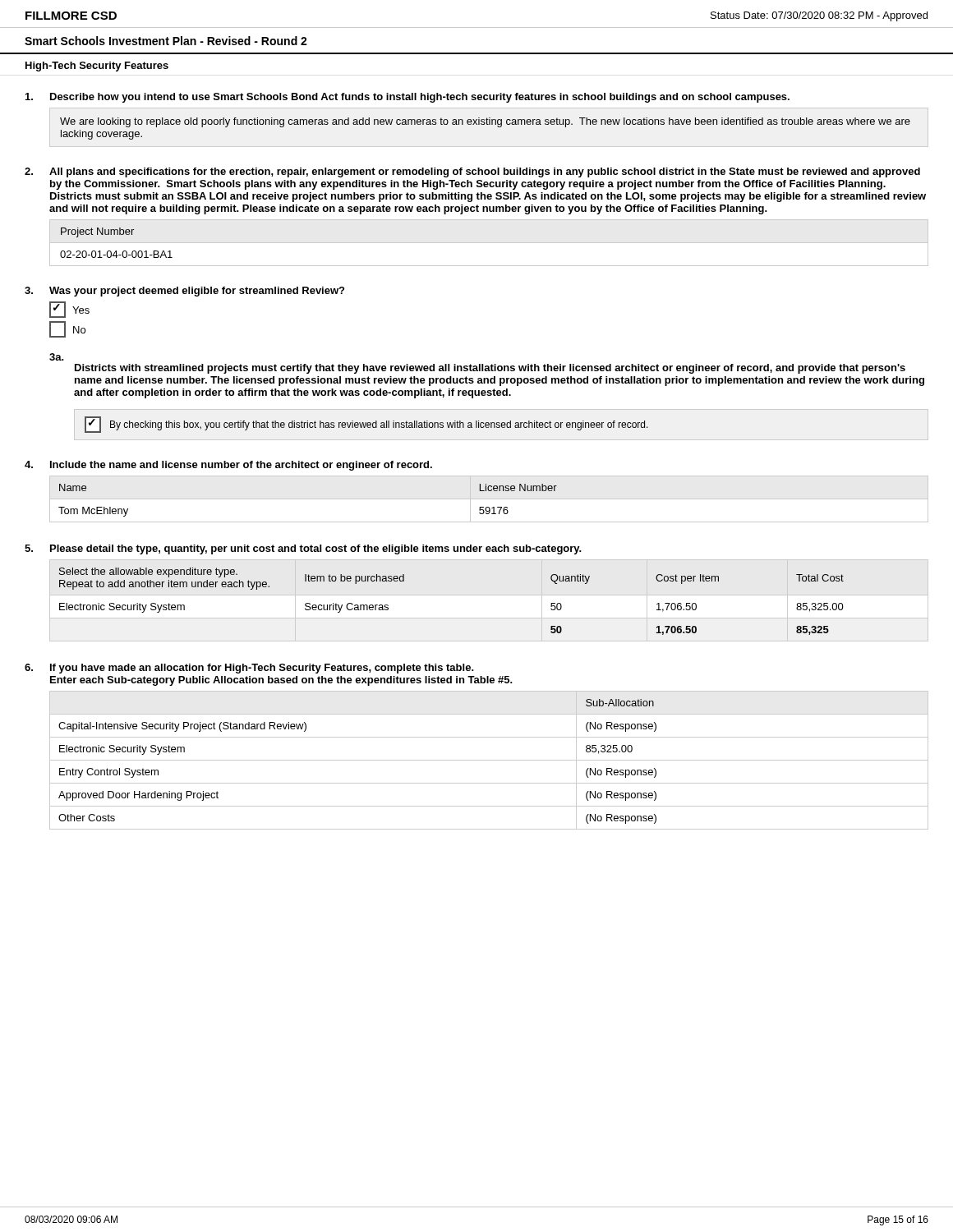Viewport: 953px width, 1232px height.
Task: Navigate to the block starting "2. All plans and specifications for"
Action: tap(476, 219)
